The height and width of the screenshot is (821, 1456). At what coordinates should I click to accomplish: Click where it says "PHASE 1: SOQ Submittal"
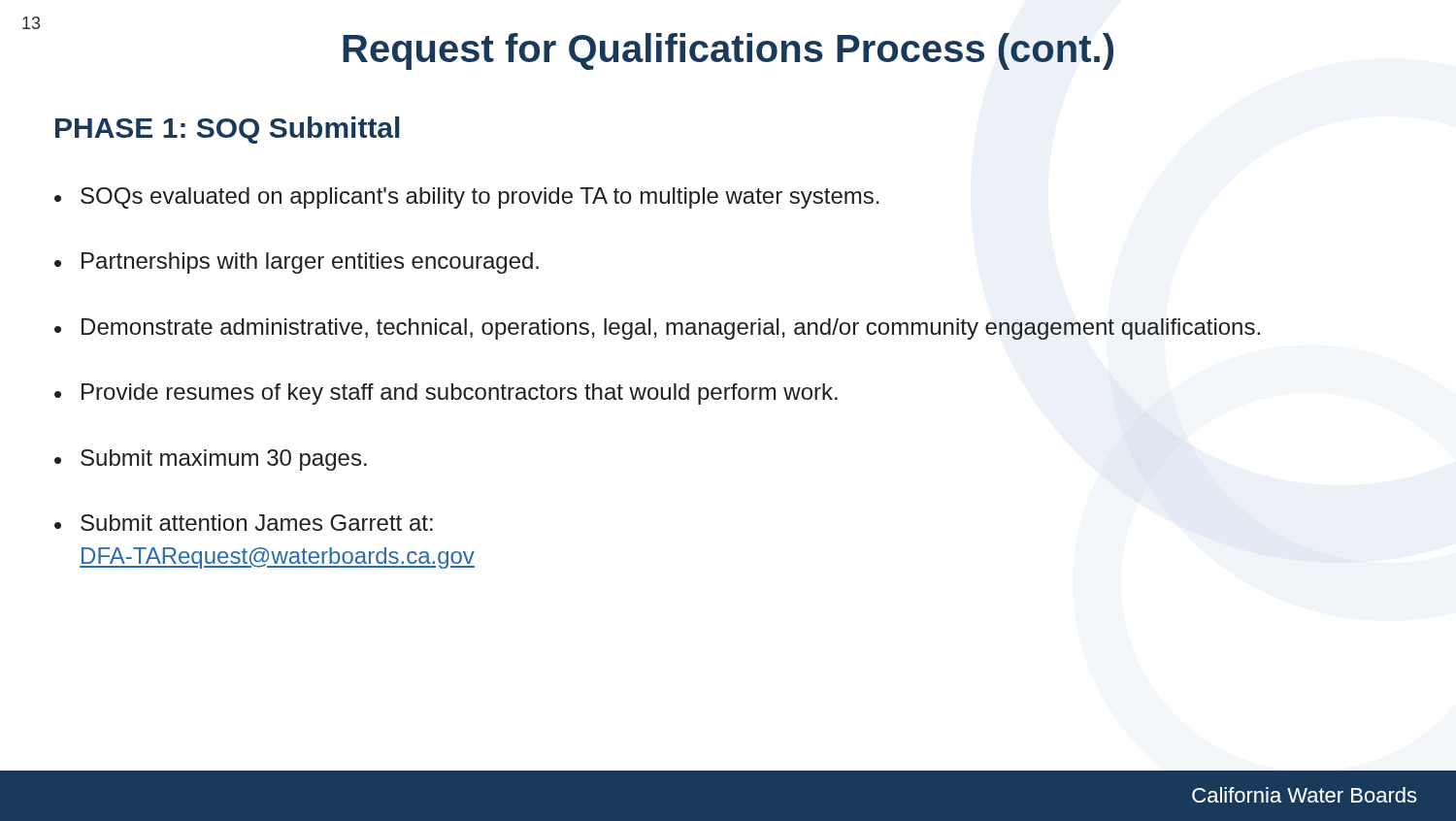(x=227, y=128)
